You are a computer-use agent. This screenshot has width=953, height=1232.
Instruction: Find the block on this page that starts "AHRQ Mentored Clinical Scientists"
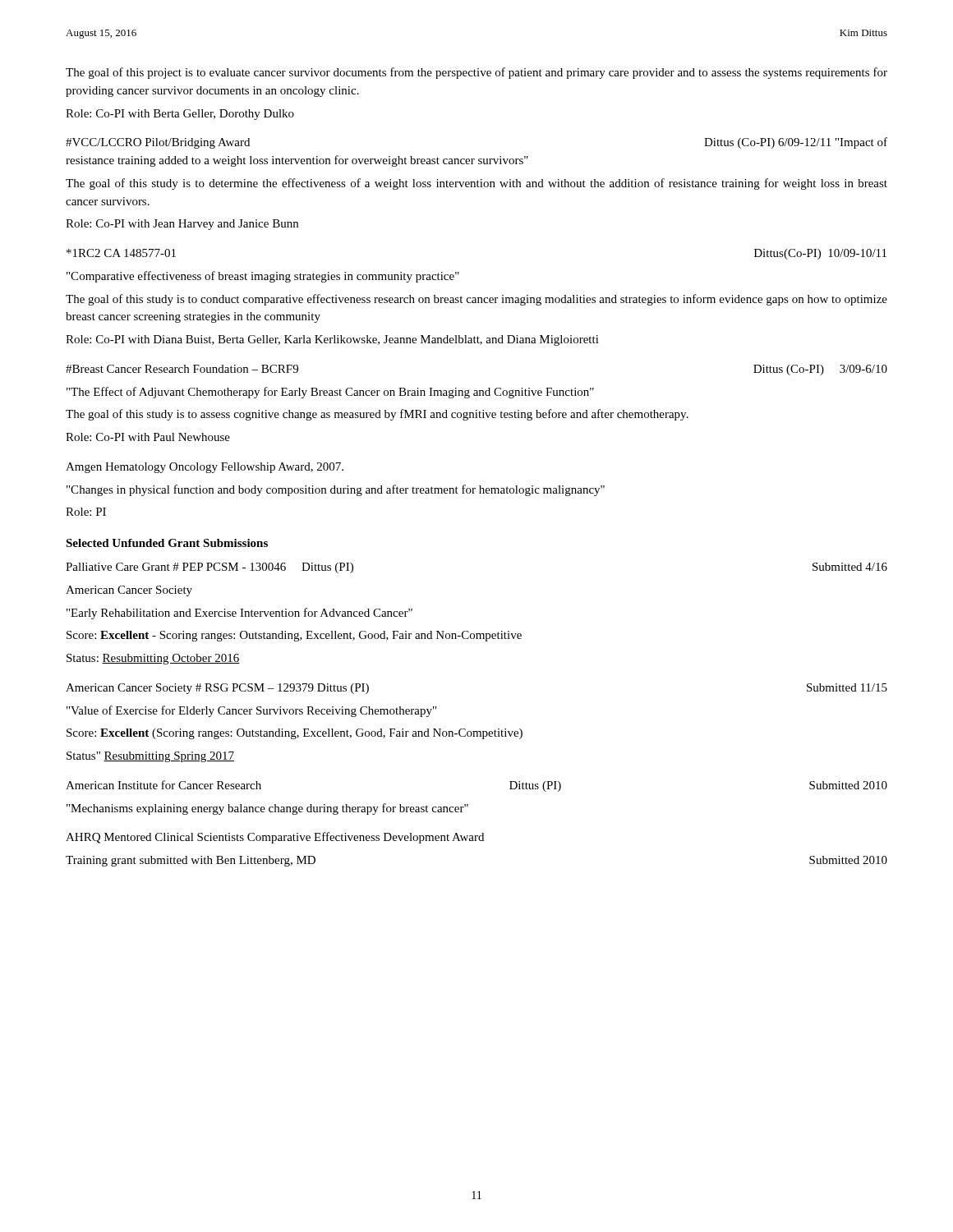tap(476, 849)
